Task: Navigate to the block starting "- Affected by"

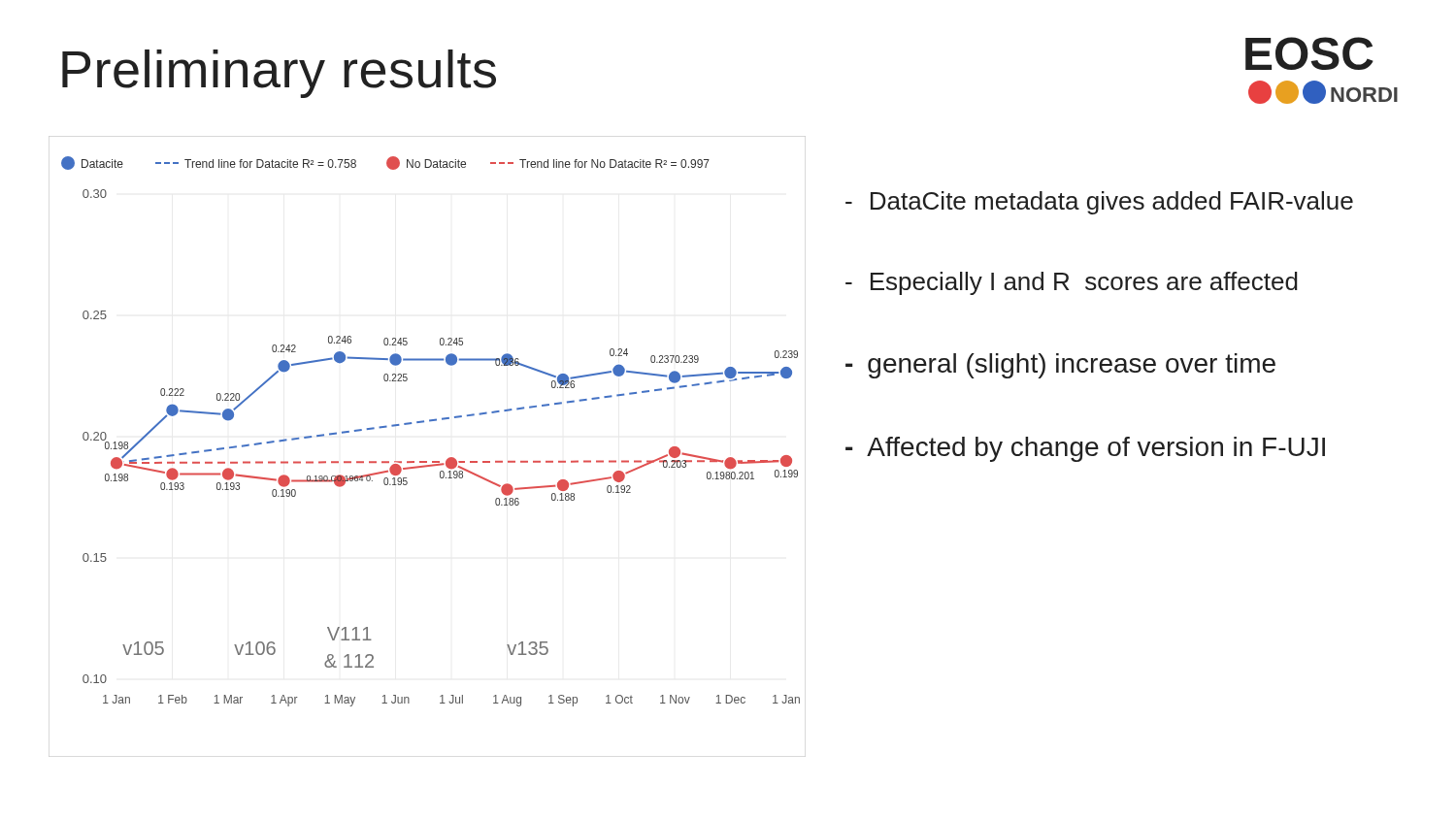Action: [1086, 447]
